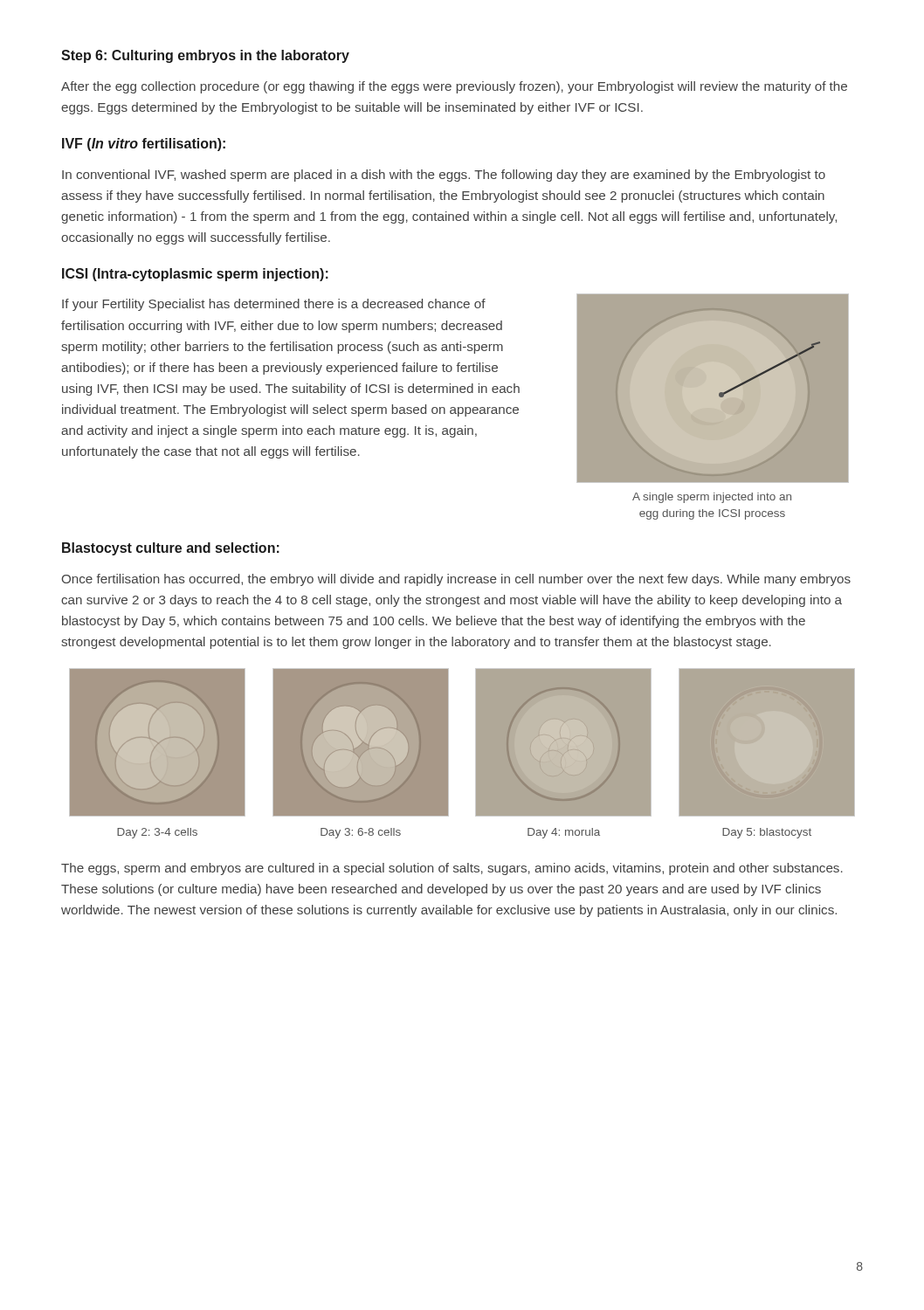Click the passage that begins "After the egg collection procedure (or egg thawing"
This screenshot has width=924, height=1310.
454,96
